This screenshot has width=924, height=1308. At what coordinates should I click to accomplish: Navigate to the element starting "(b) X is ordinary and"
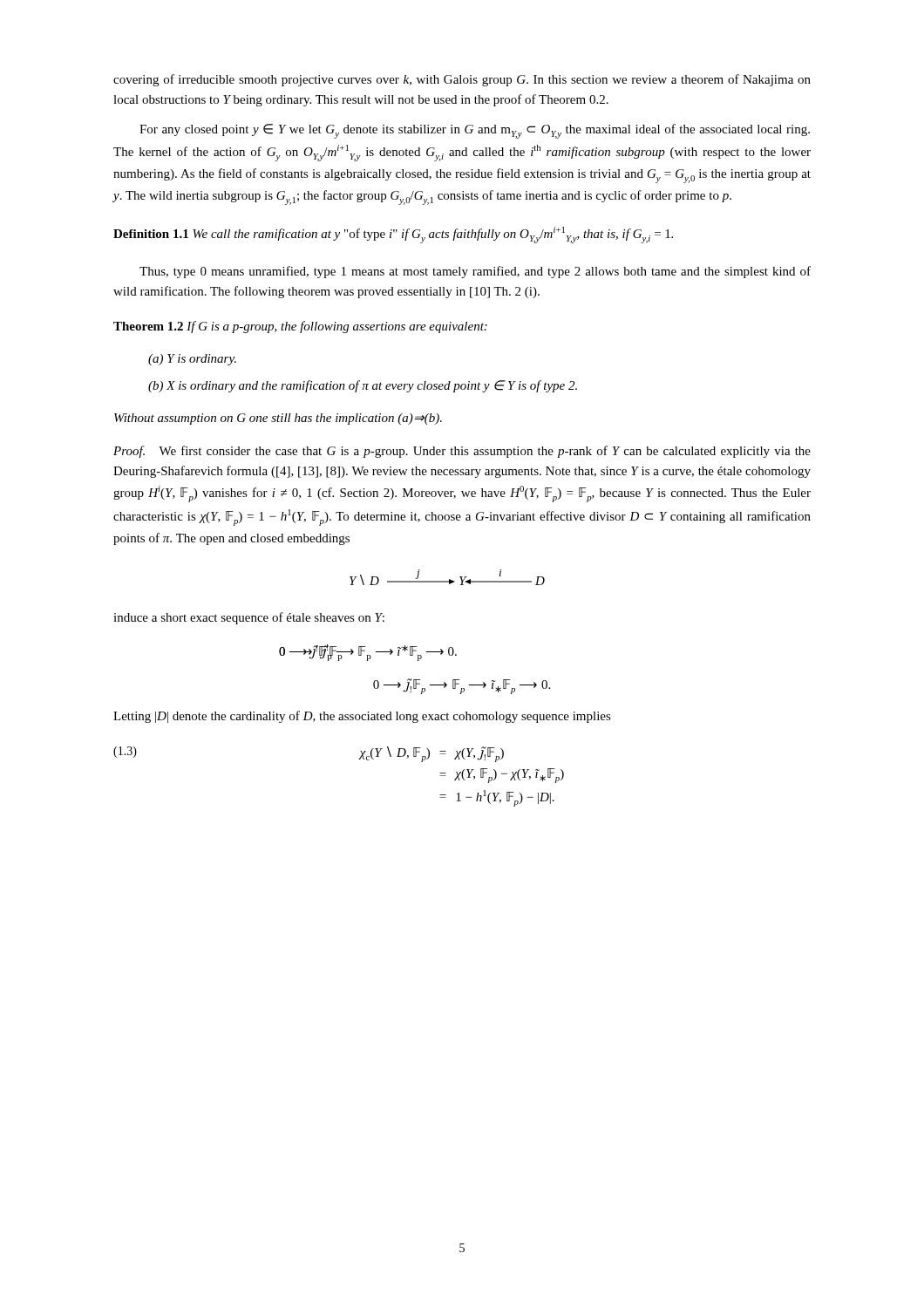coord(363,386)
